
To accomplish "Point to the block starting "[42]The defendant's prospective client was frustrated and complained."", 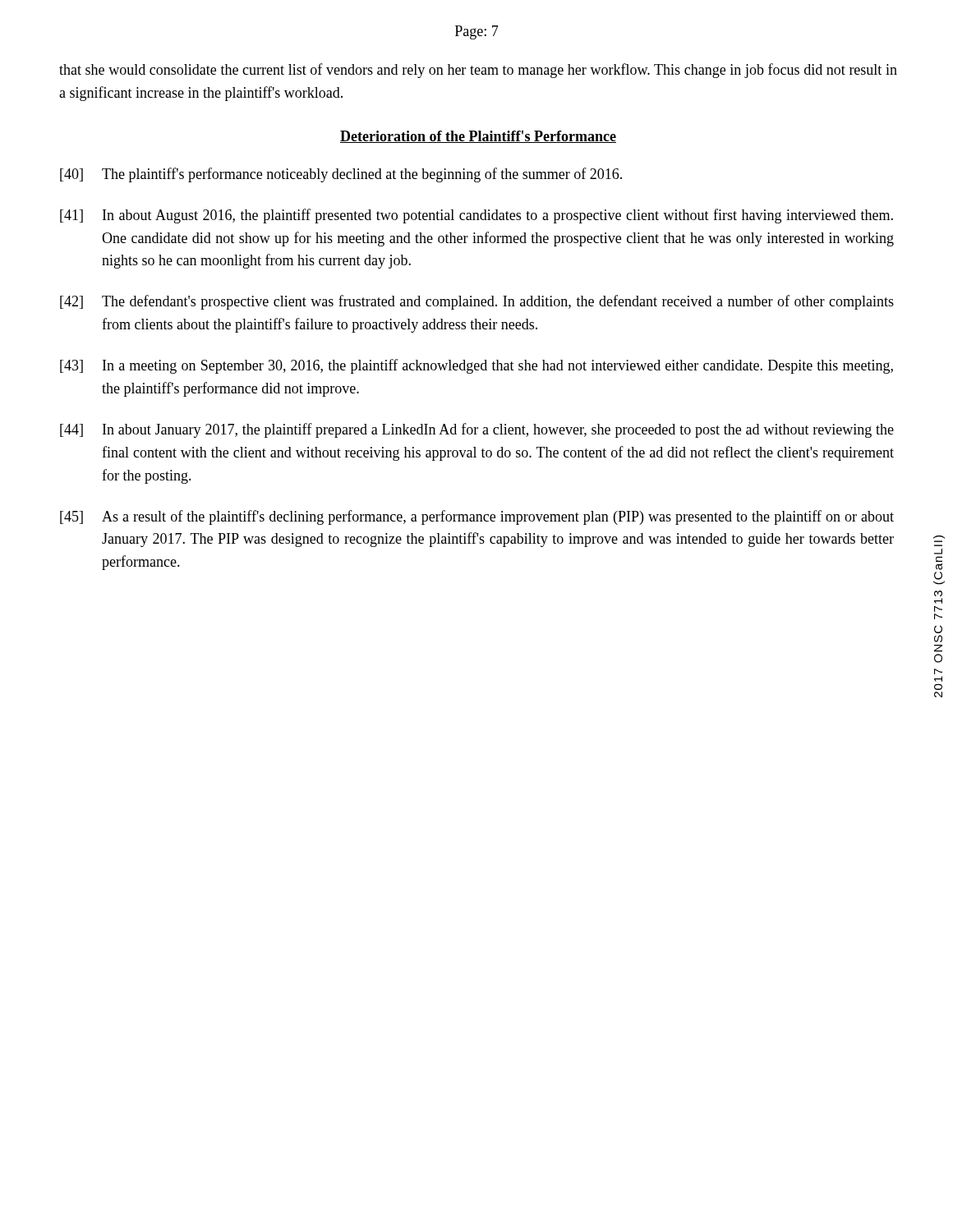I will coord(476,314).
